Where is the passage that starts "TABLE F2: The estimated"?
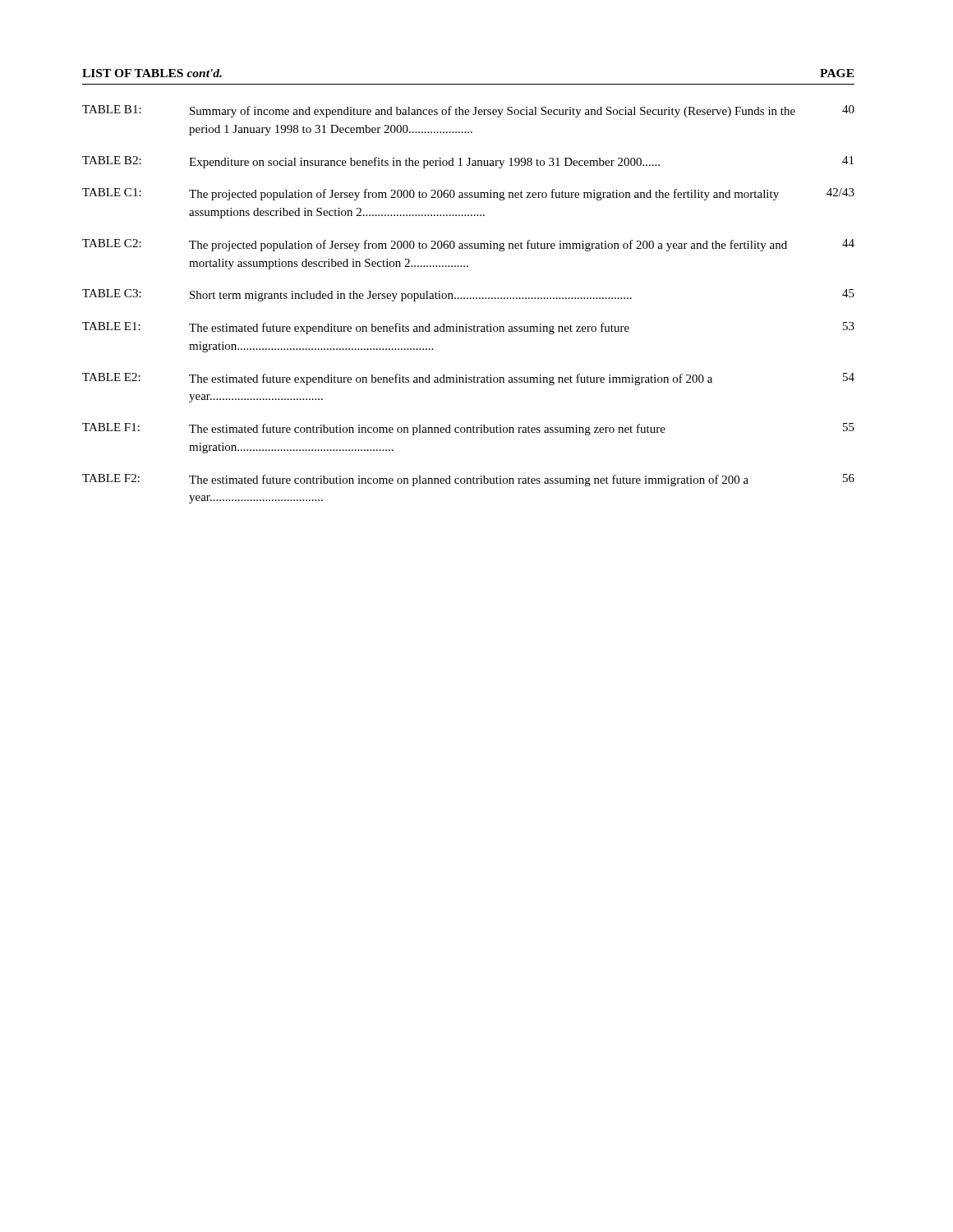The width and height of the screenshot is (953, 1232). [468, 489]
